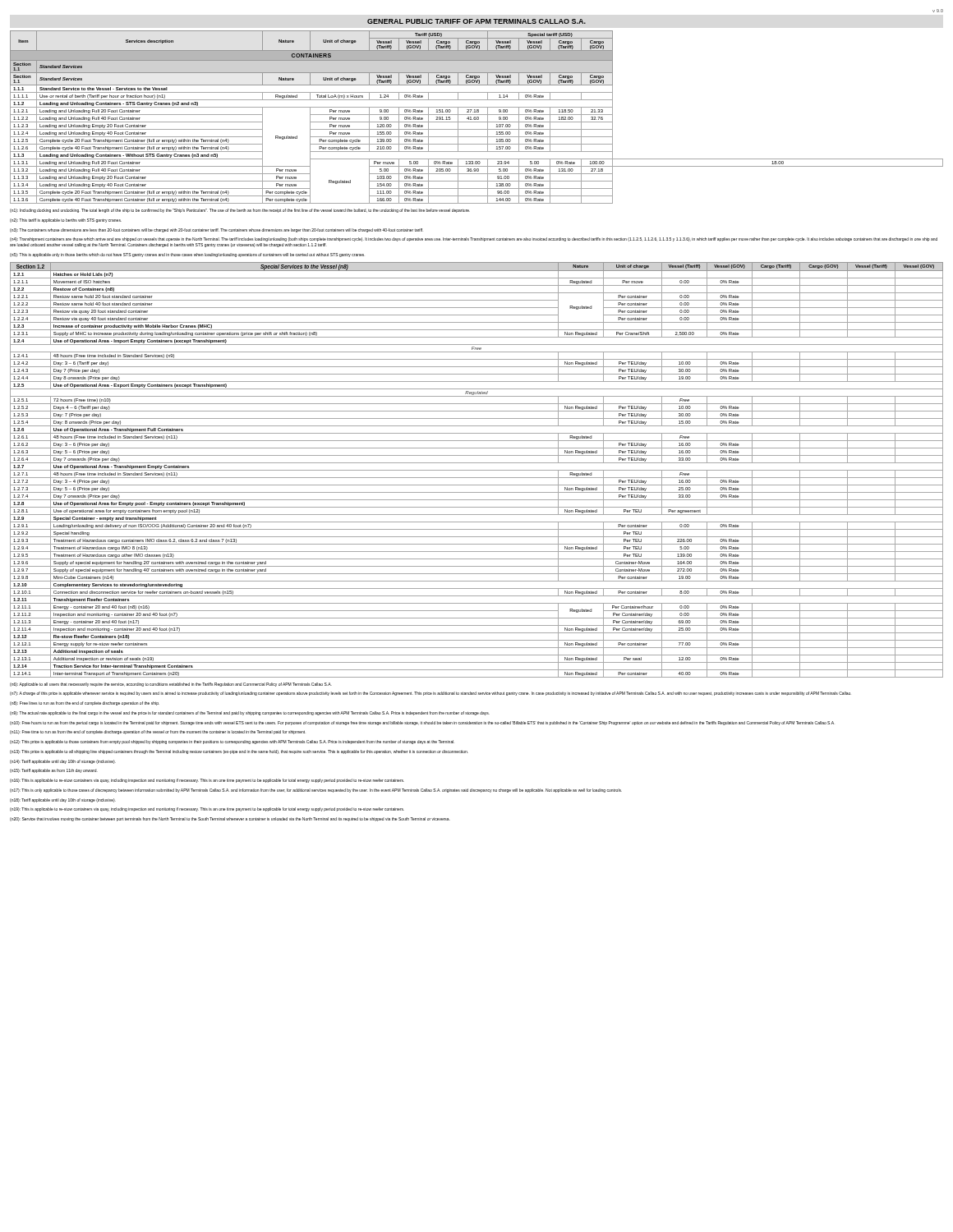Point to the block beginning "(n1): Including docking and undocking."
953x1232 pixels.
476,233
